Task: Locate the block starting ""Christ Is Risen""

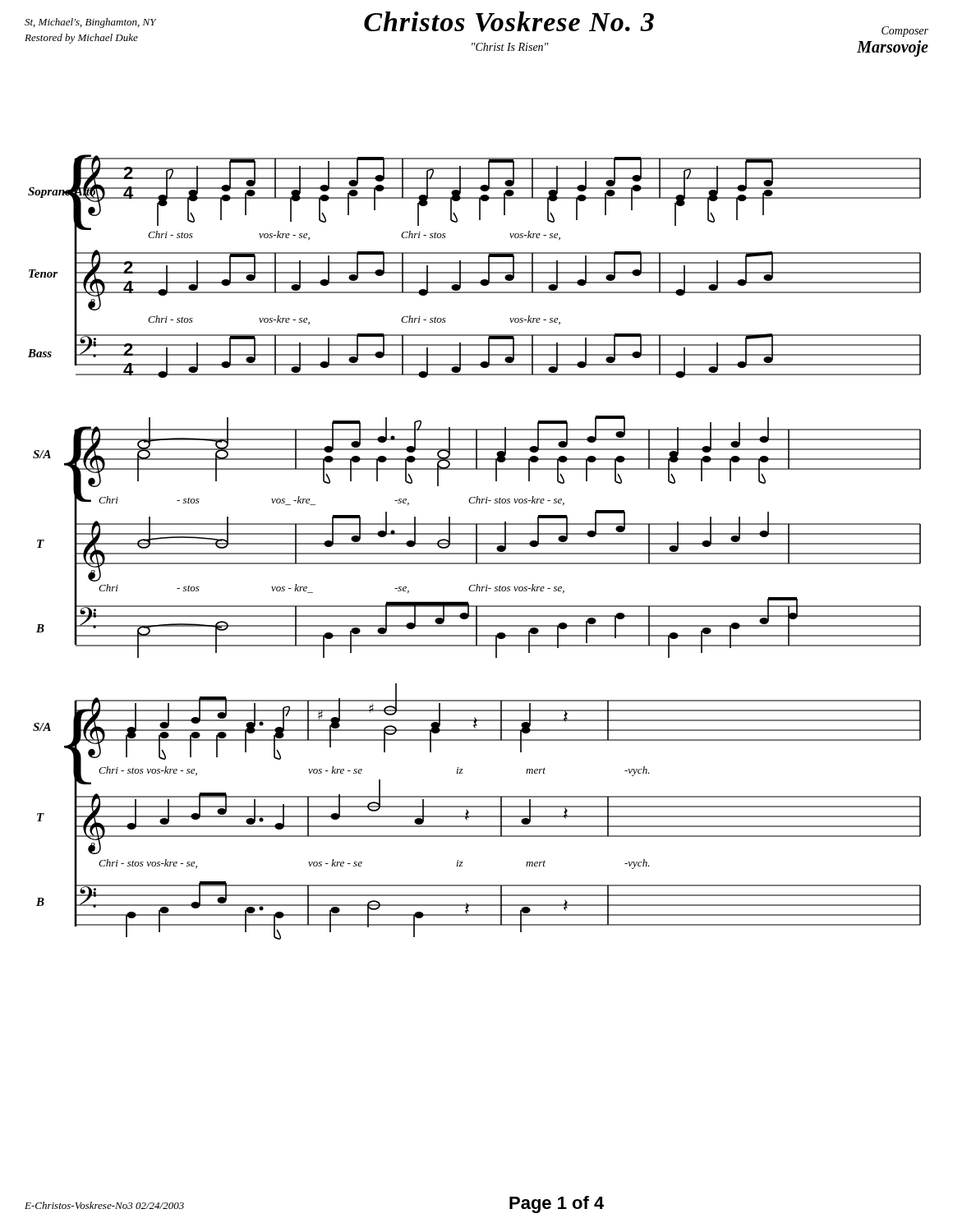Action: tap(509, 47)
